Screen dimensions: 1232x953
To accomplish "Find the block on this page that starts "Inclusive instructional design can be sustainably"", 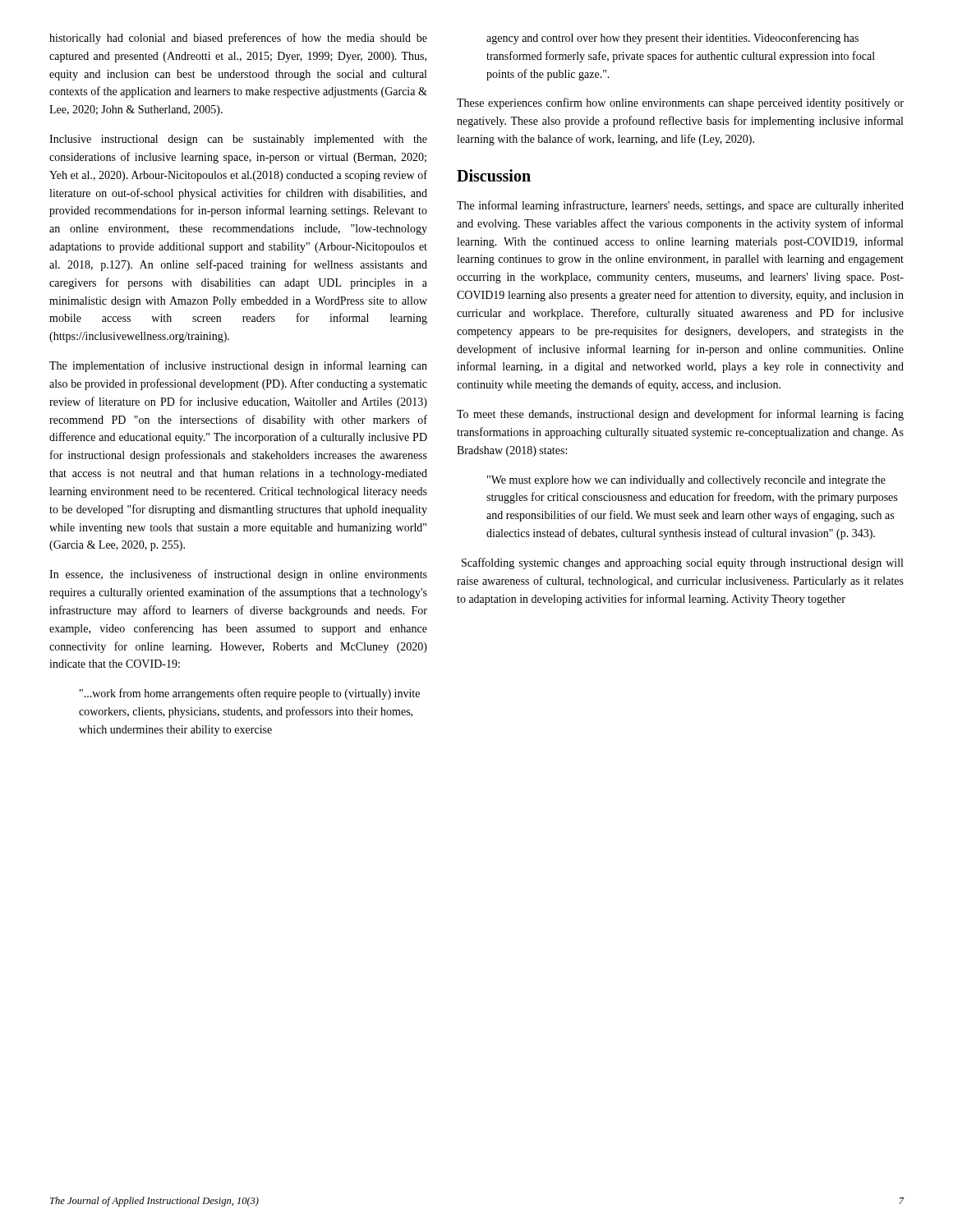I will coord(238,238).
